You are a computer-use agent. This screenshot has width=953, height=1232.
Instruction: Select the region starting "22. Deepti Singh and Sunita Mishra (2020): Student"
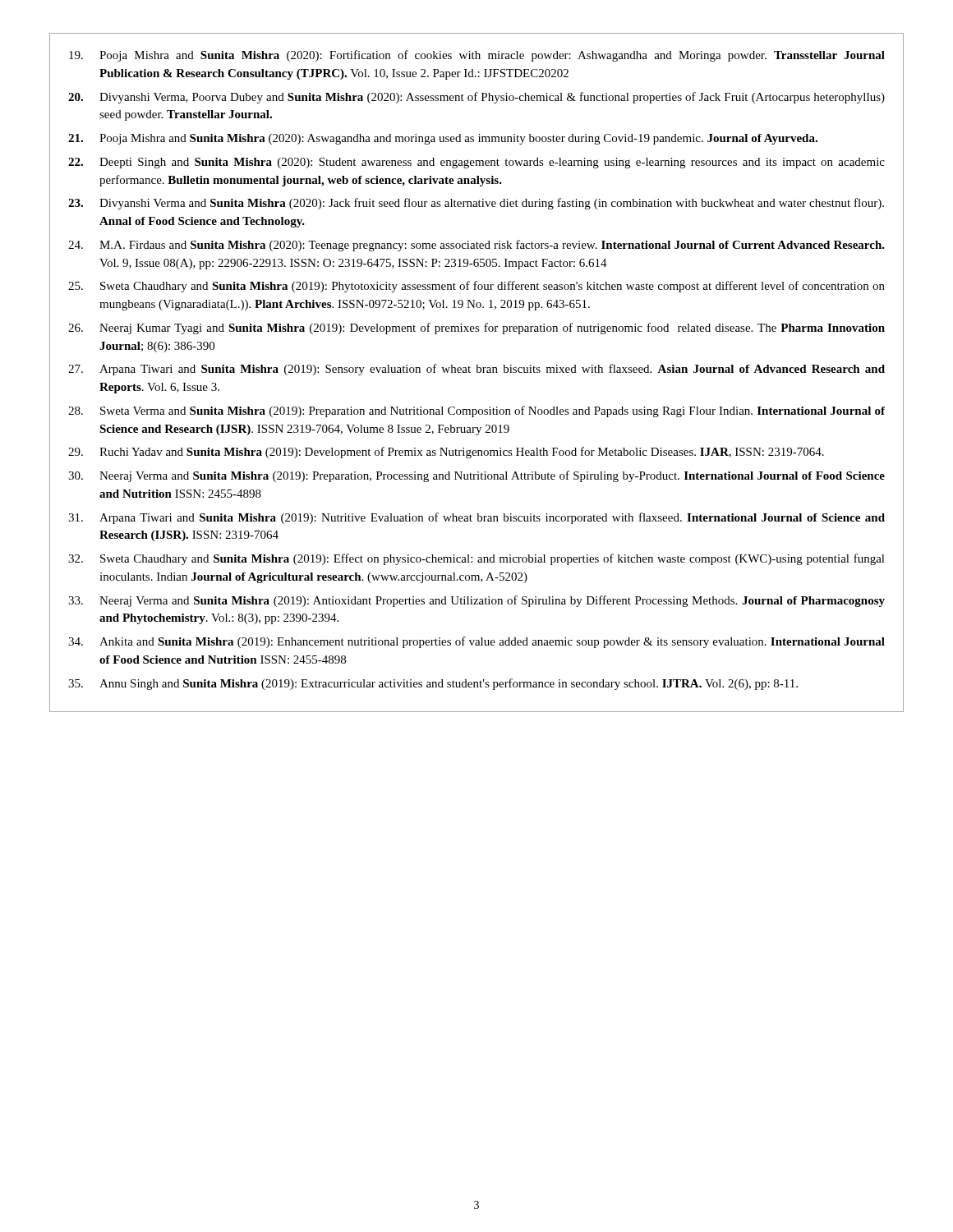pos(476,171)
